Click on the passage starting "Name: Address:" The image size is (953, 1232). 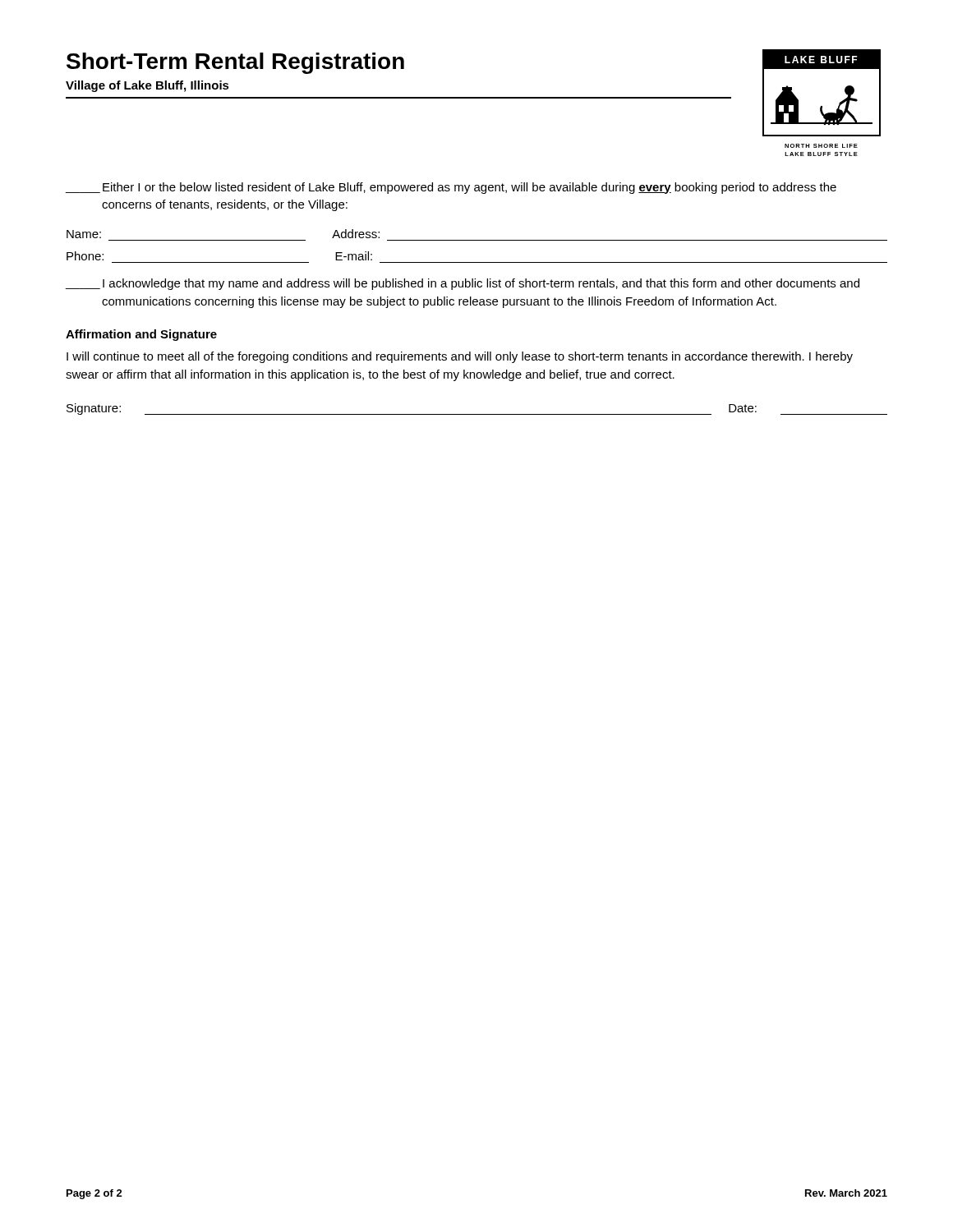476,233
